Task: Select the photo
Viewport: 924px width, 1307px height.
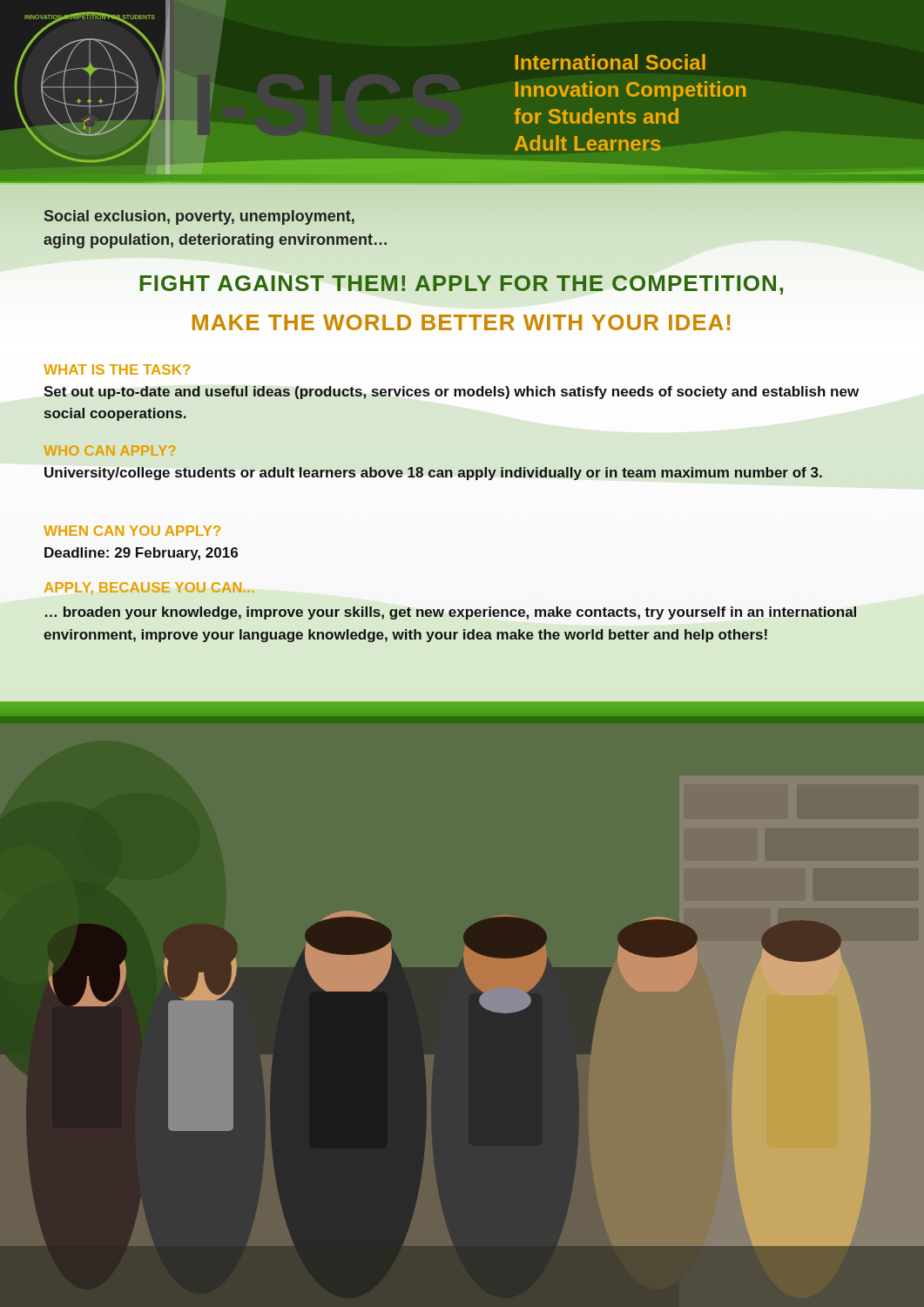Action: point(462,1015)
